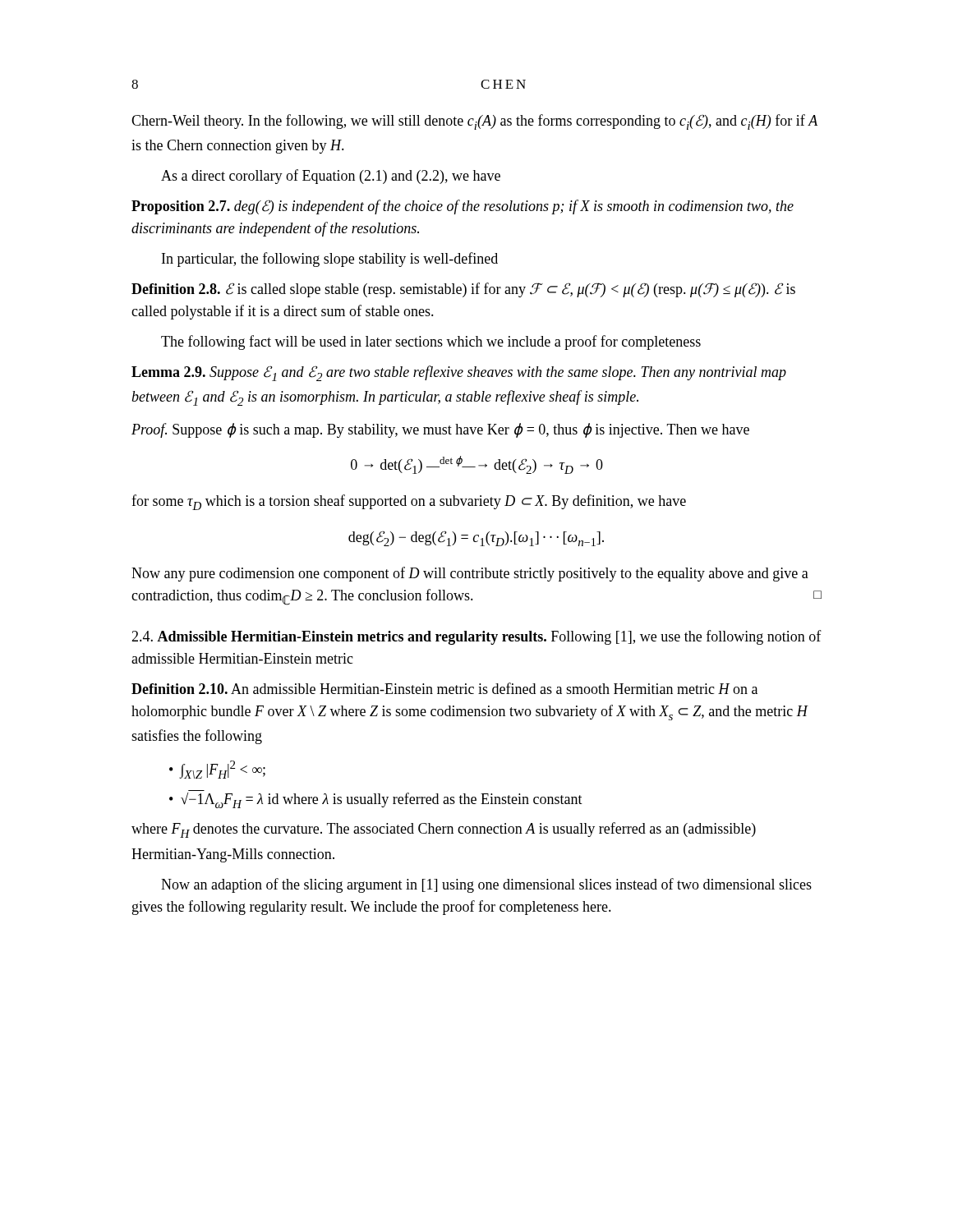Screen dimensions: 1232x953
Task: Select the section header that says "2.4. Admissible Hermitian-Einstein"
Action: tap(476, 648)
